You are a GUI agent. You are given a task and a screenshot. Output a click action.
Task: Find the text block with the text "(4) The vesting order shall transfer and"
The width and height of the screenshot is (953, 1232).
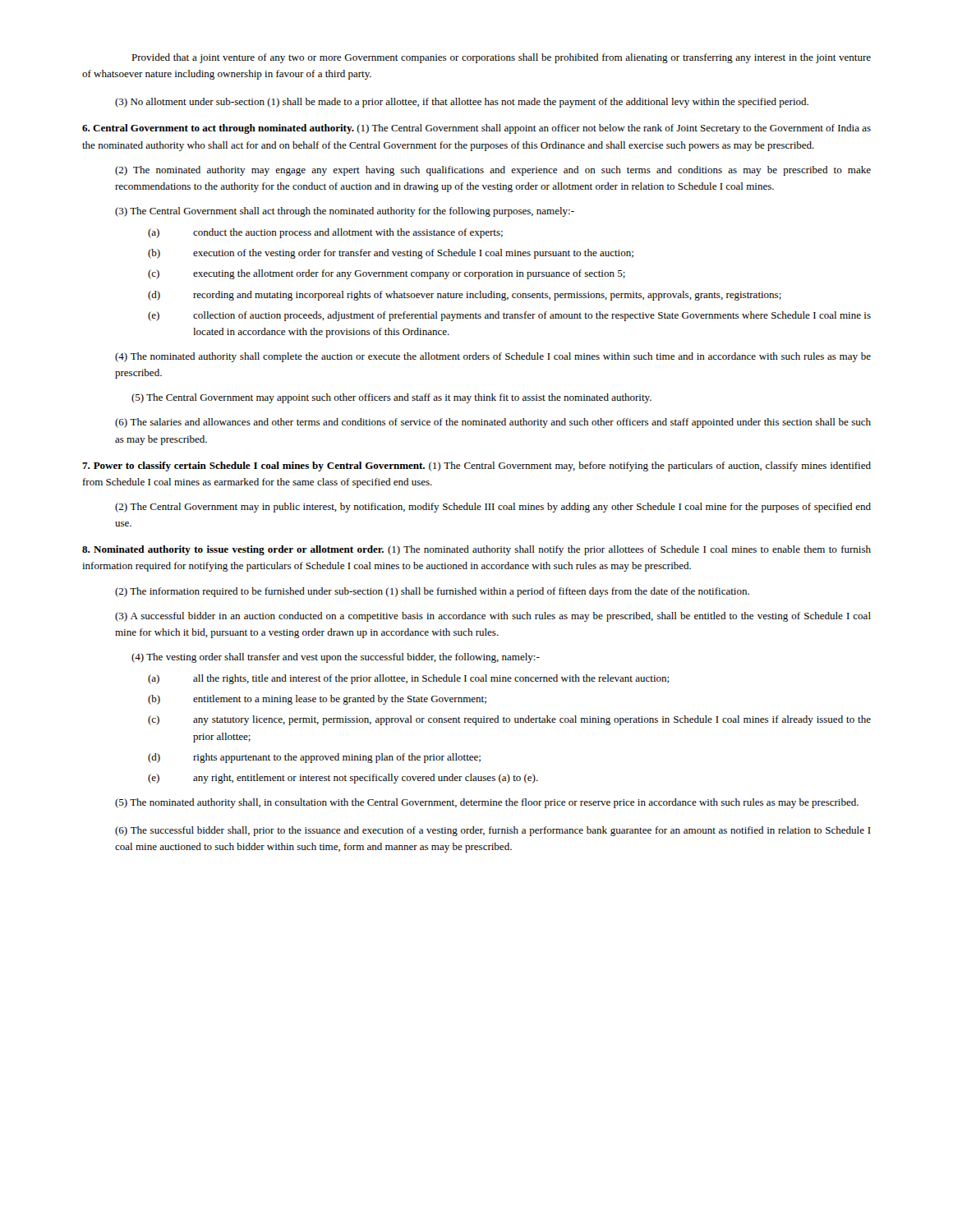point(335,657)
